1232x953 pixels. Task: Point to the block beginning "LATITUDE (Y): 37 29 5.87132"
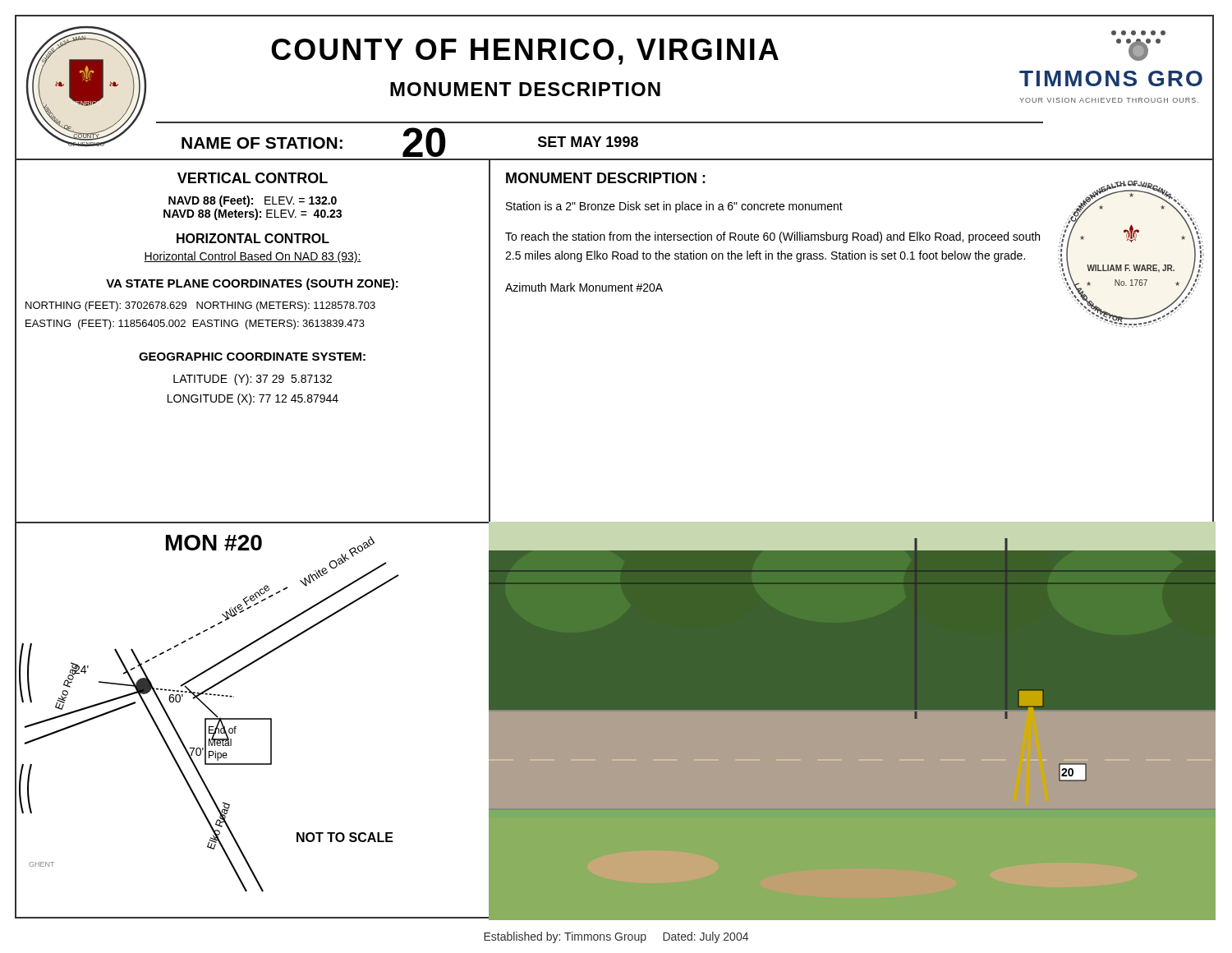pos(253,389)
